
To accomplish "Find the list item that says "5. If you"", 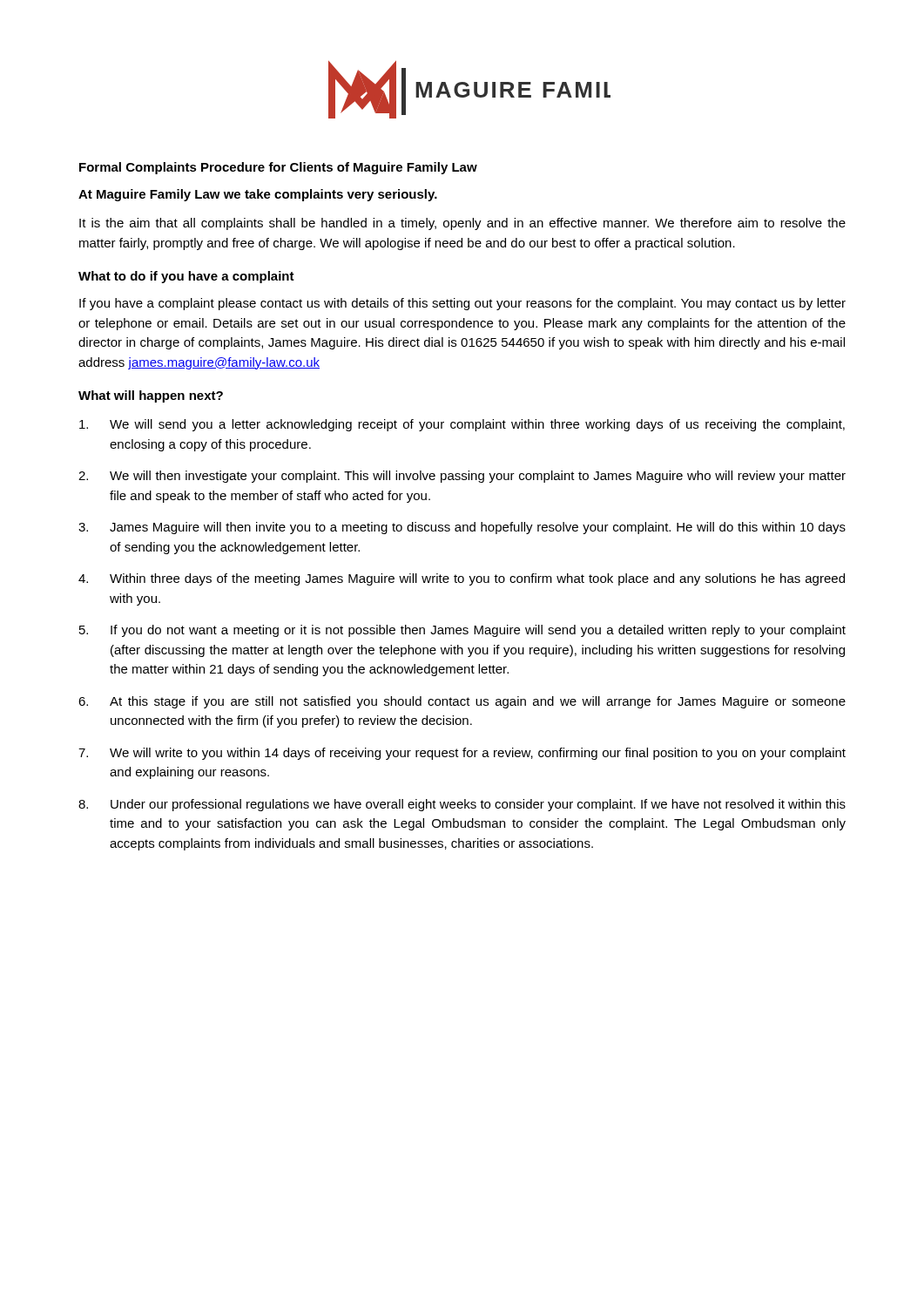I will 462,650.
